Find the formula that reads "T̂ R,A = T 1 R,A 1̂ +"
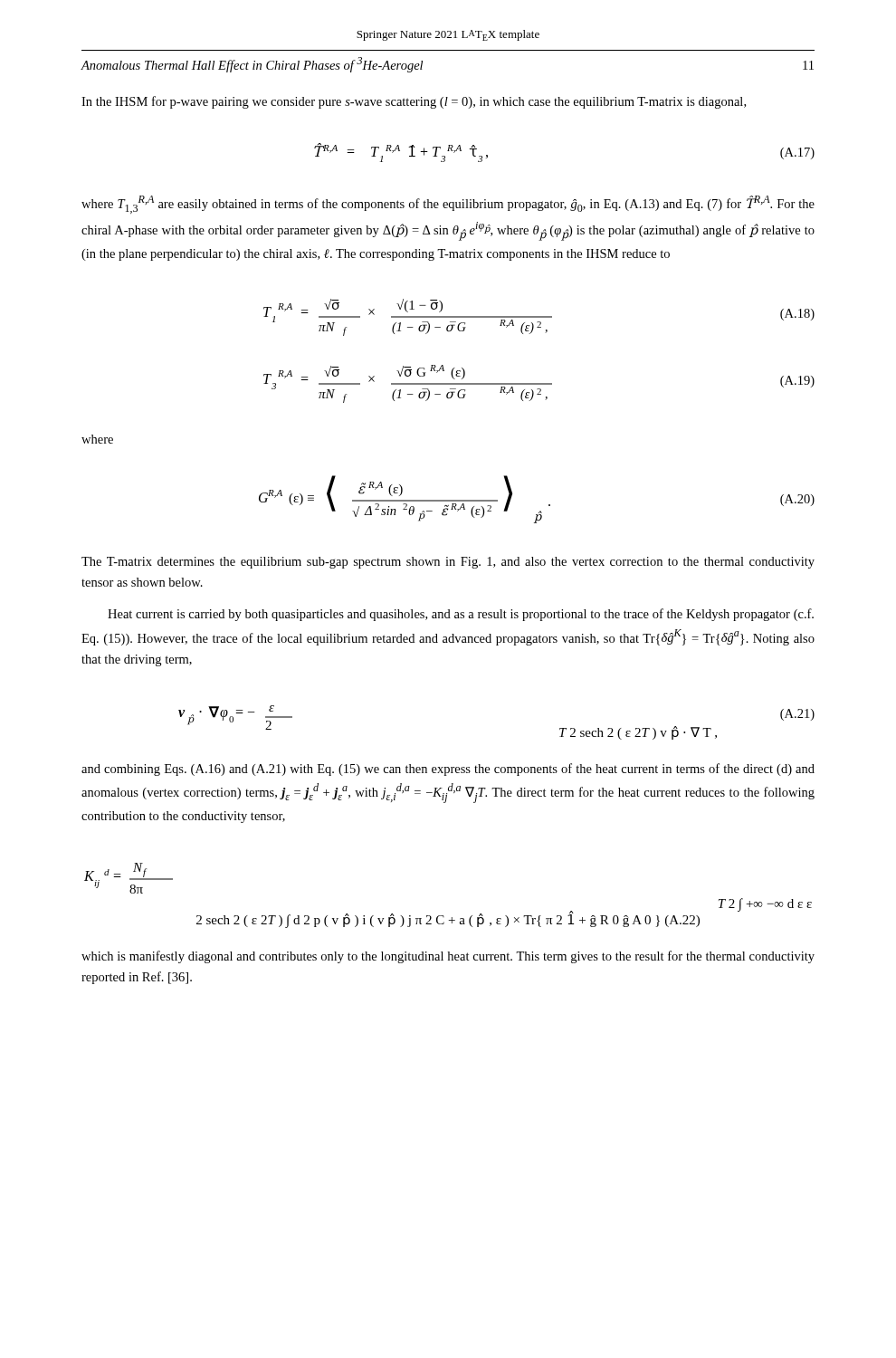Screen dimensions: 1358x896 (392, 153)
